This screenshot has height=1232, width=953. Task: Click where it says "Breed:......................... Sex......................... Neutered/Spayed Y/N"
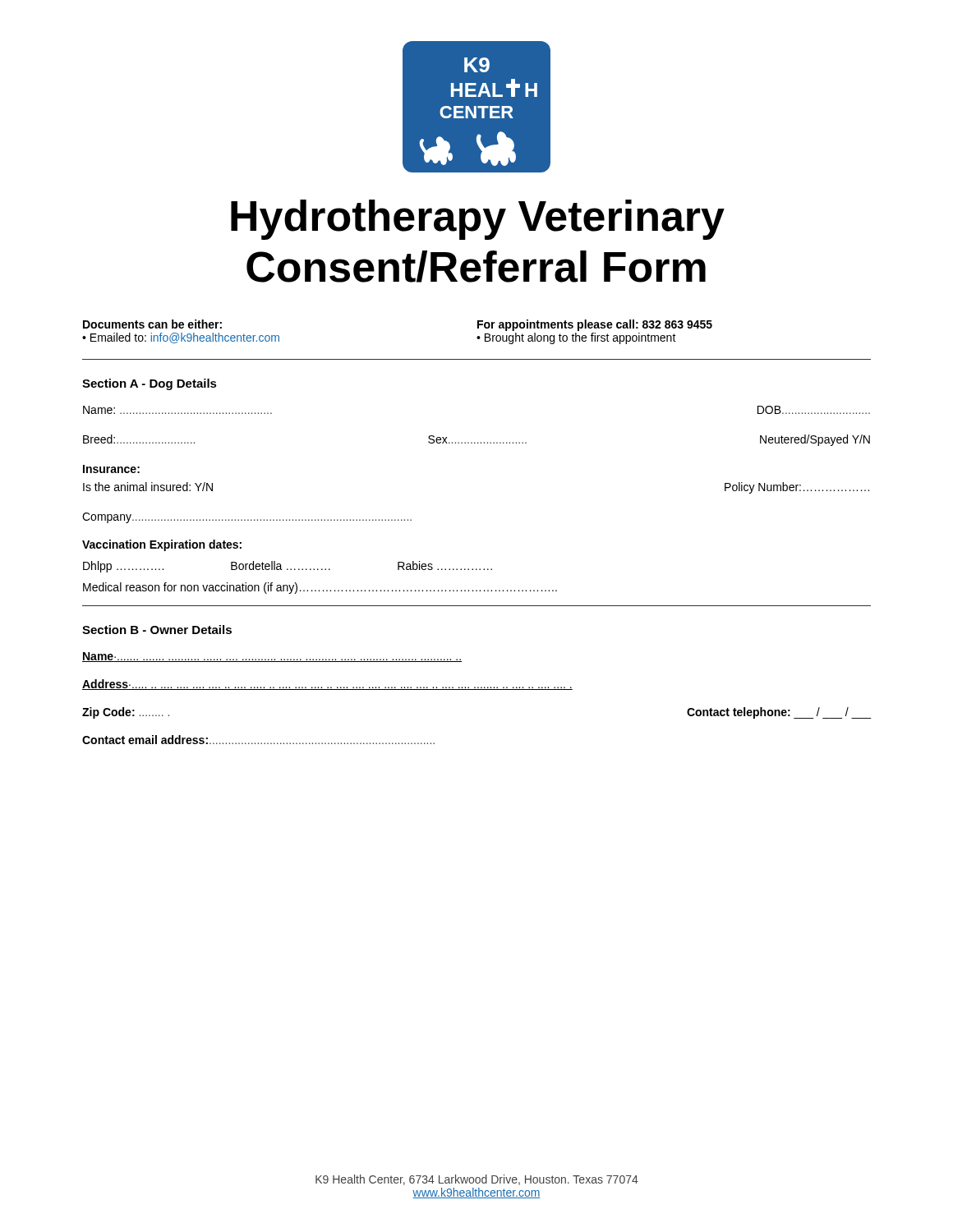click(476, 439)
